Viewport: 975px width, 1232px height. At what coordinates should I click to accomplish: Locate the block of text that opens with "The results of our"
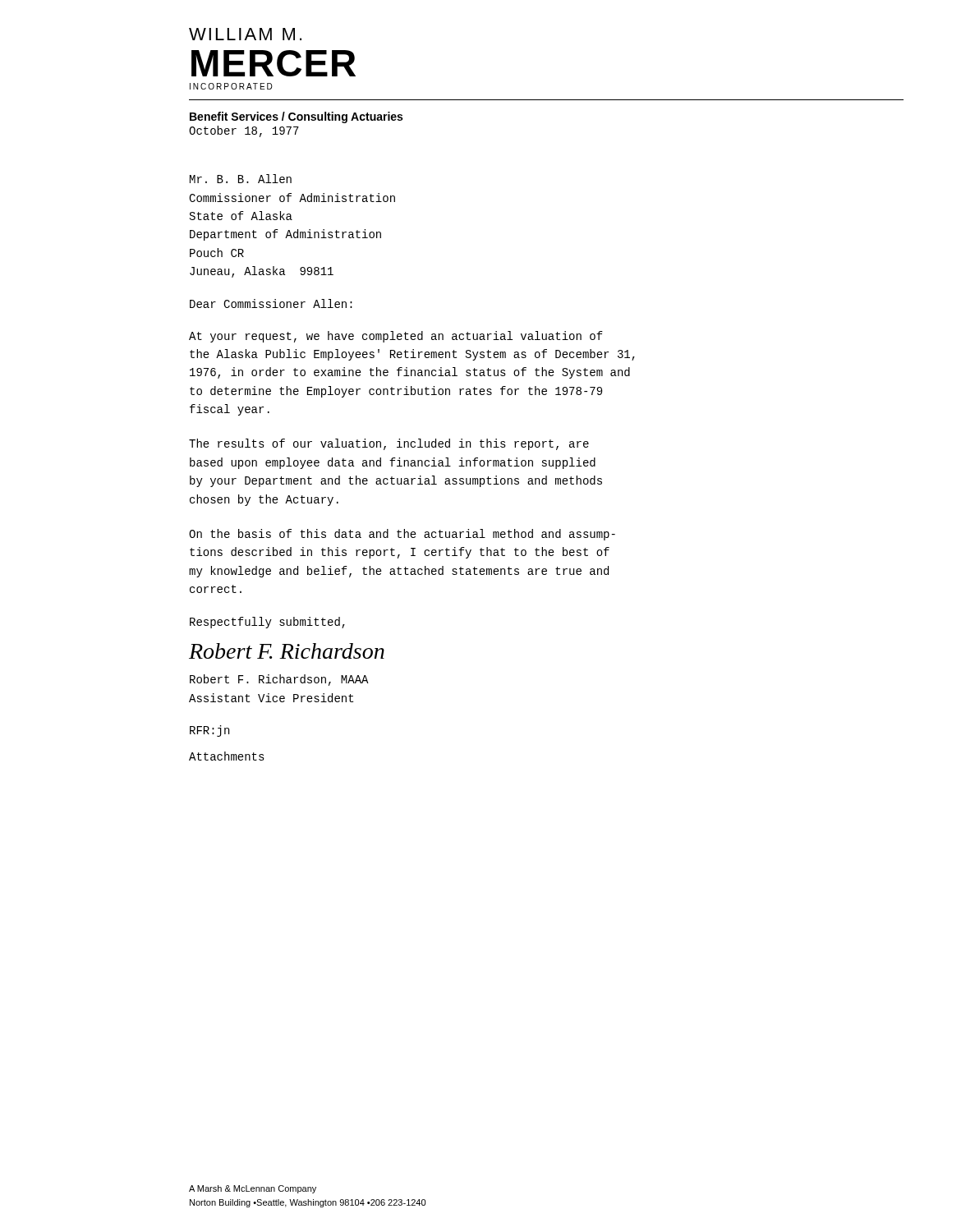[x=396, y=472]
